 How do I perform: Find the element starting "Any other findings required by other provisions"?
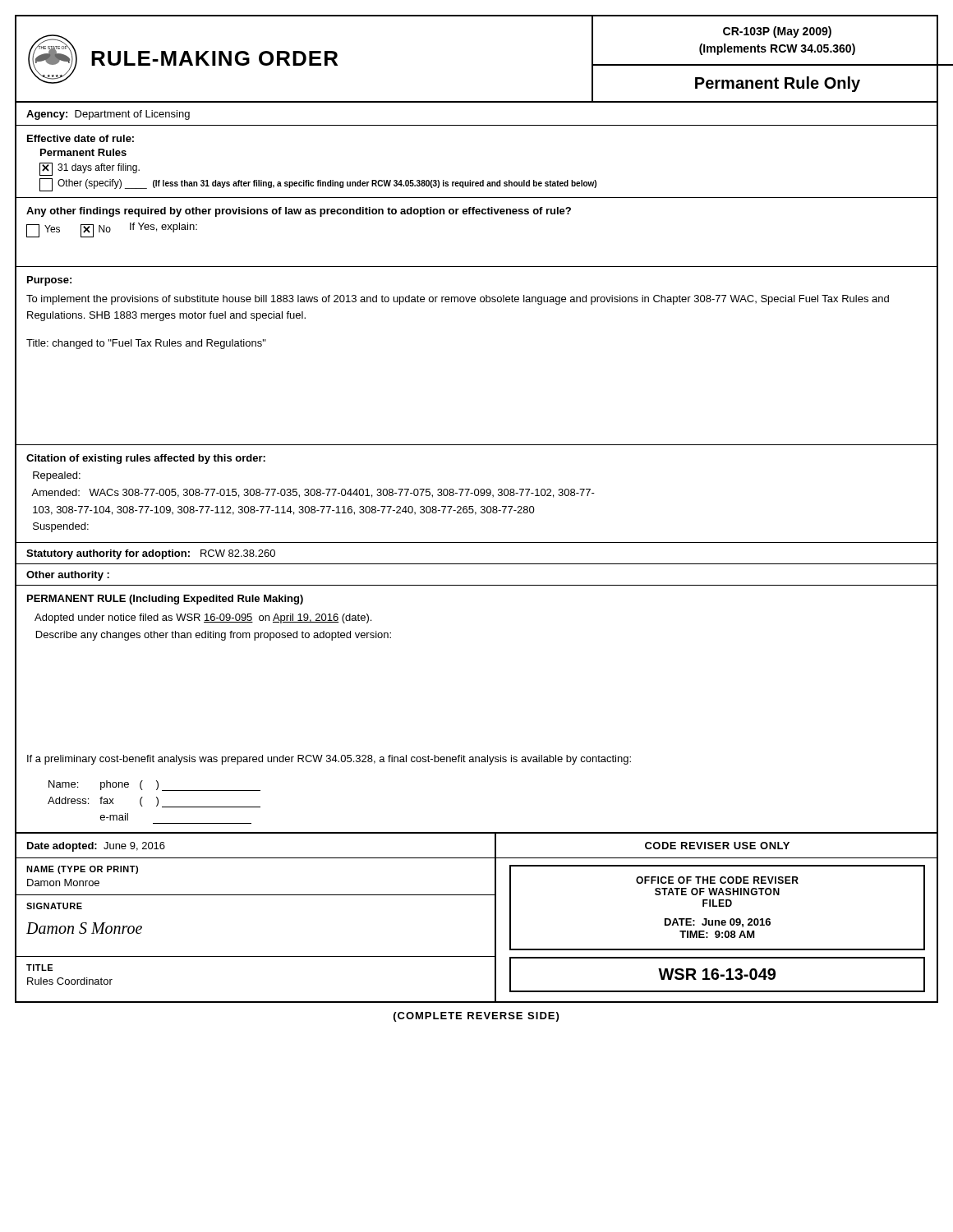(299, 212)
